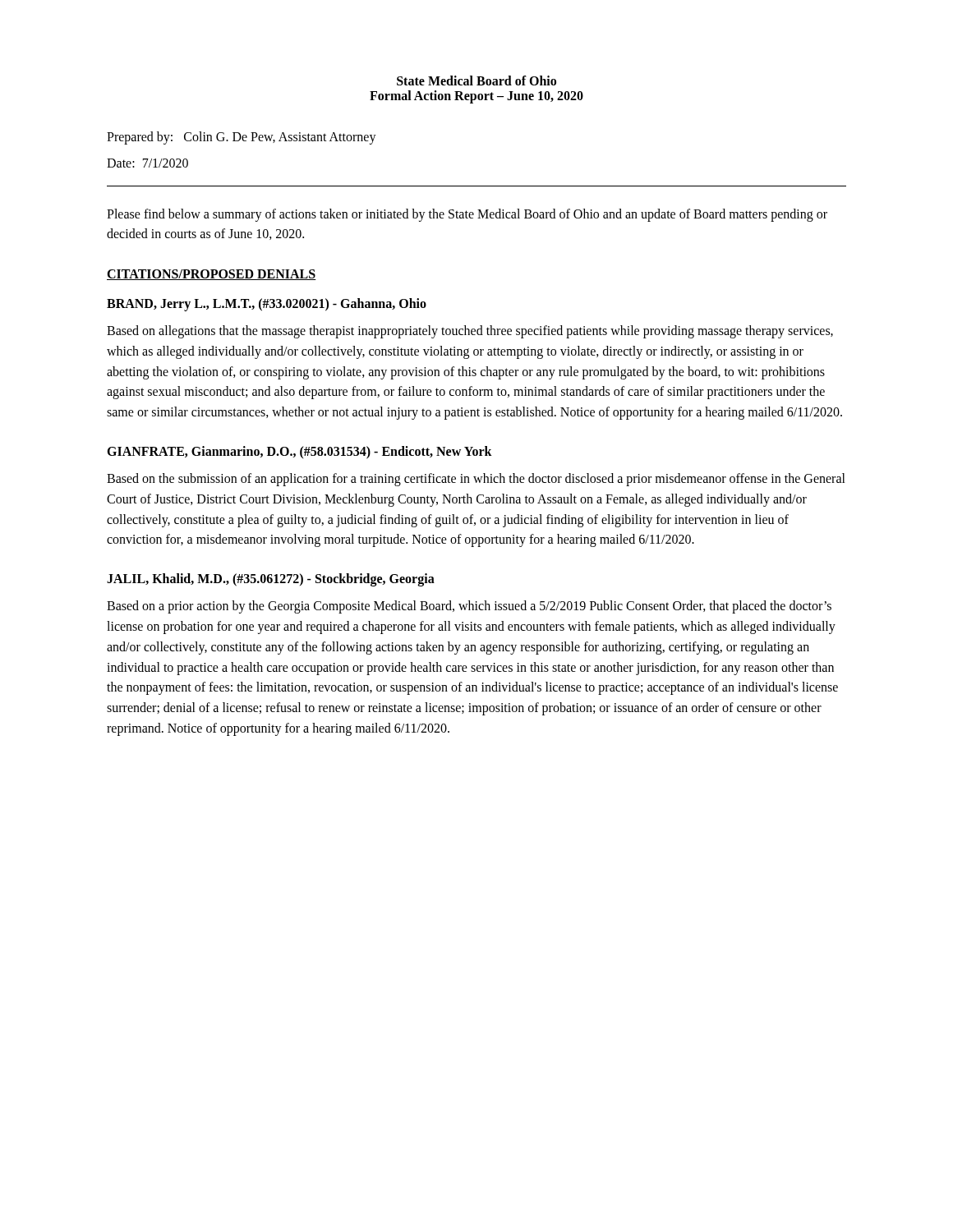Find the text block starting "Prepared by: Colin G."
The width and height of the screenshot is (953, 1232).
coord(241,137)
